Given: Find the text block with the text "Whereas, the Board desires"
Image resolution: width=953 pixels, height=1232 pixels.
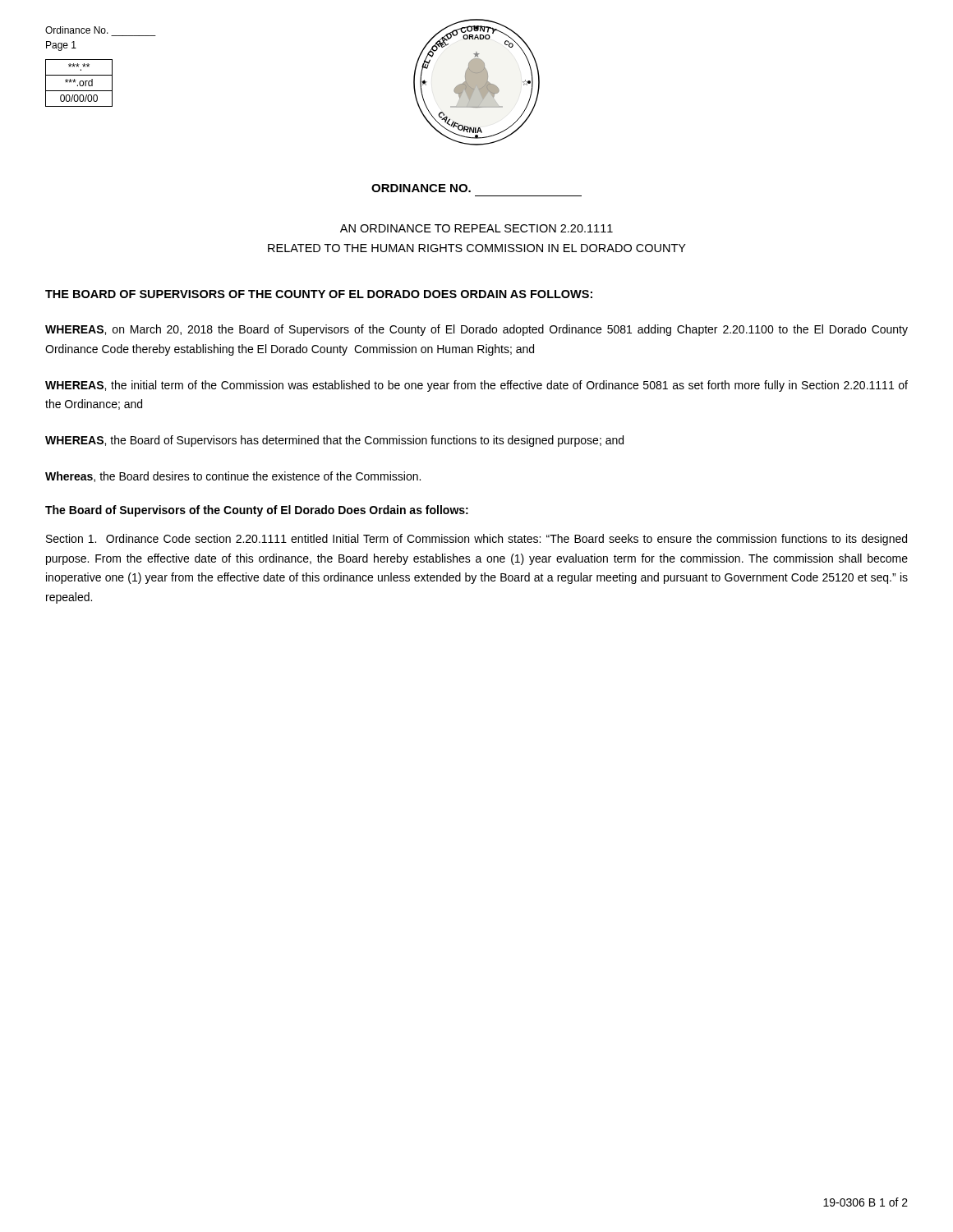Looking at the screenshot, I should coord(233,476).
